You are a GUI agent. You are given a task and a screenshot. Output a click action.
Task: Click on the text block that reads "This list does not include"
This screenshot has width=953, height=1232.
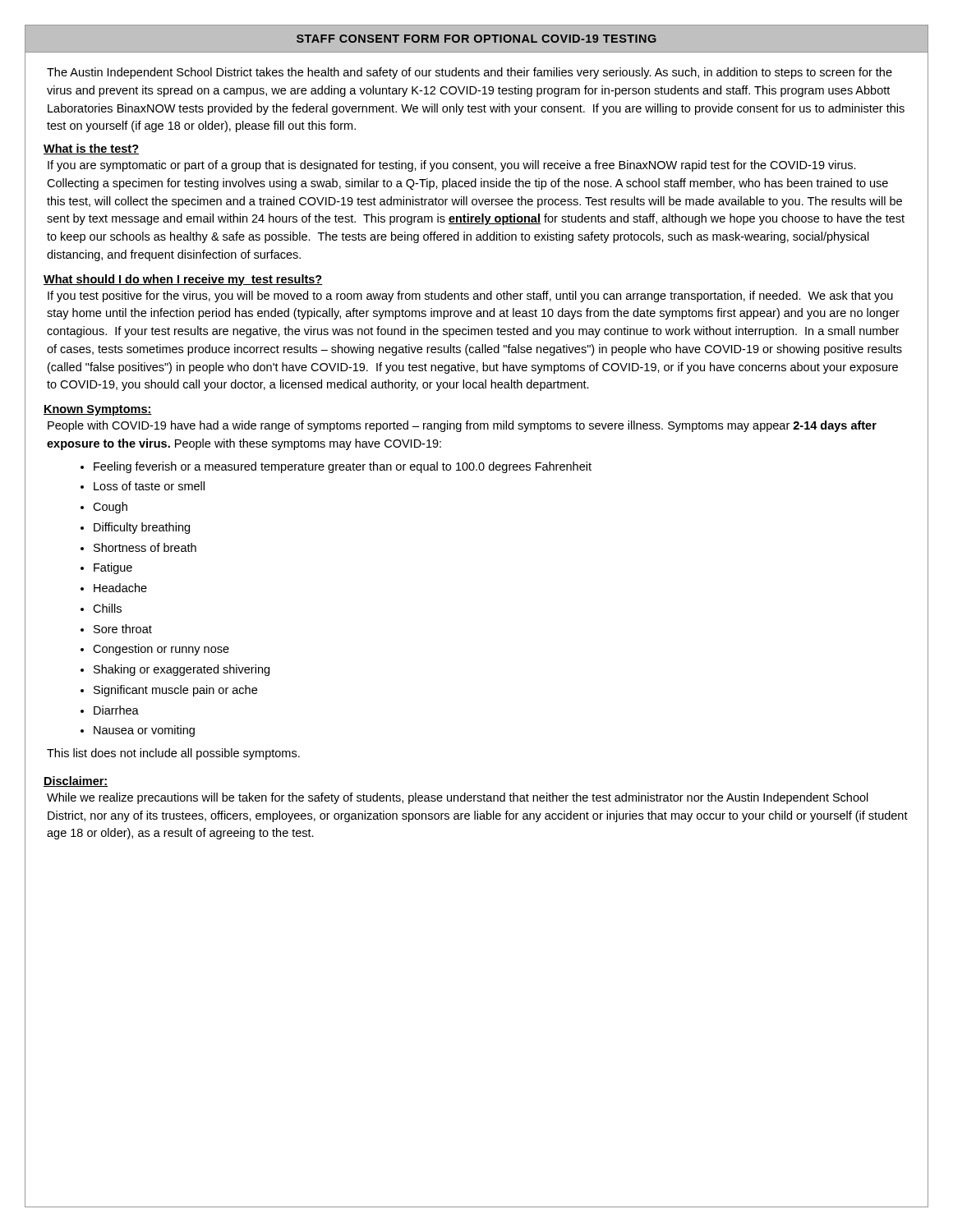click(174, 753)
